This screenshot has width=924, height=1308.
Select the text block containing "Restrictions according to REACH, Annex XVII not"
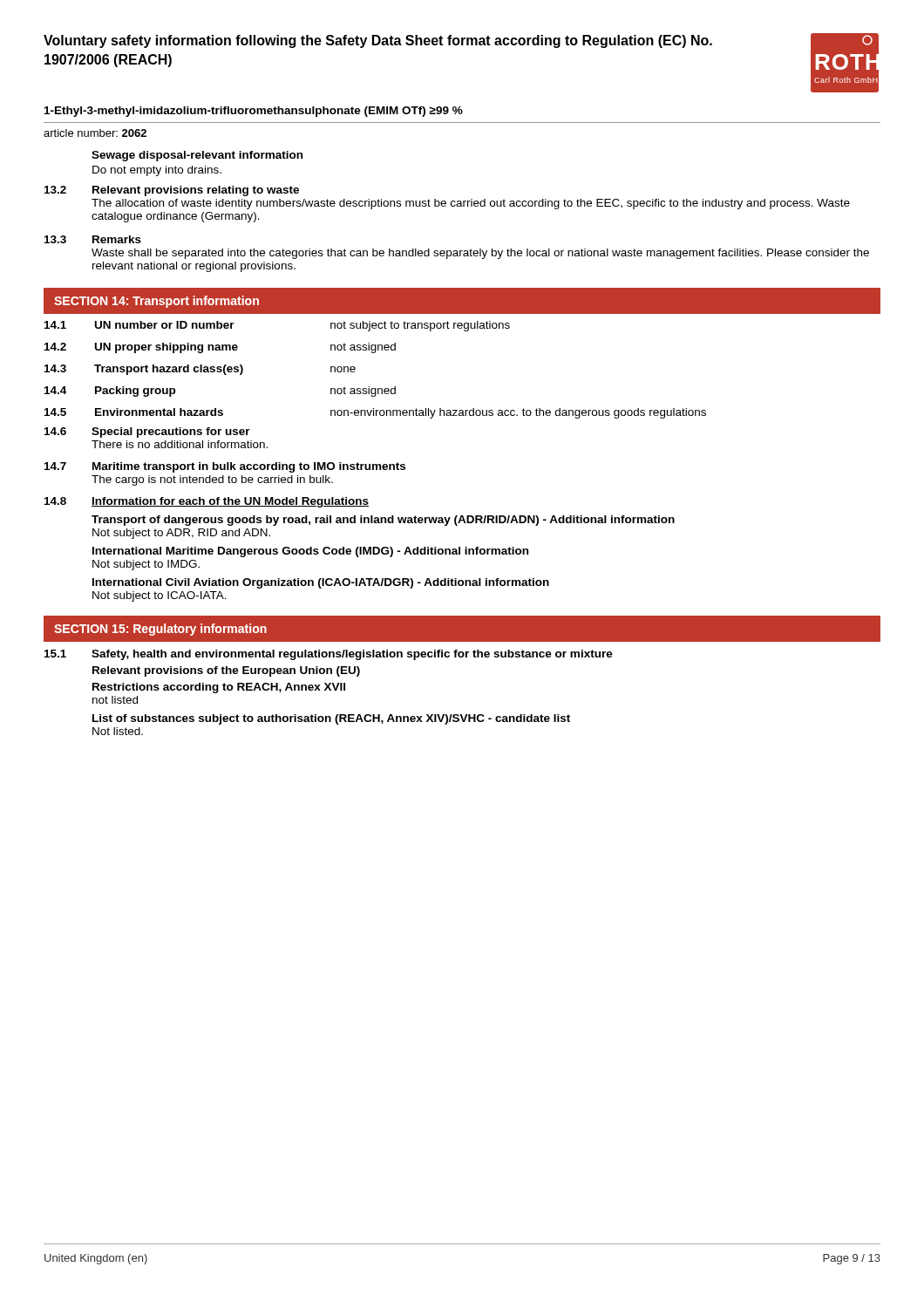point(219,693)
